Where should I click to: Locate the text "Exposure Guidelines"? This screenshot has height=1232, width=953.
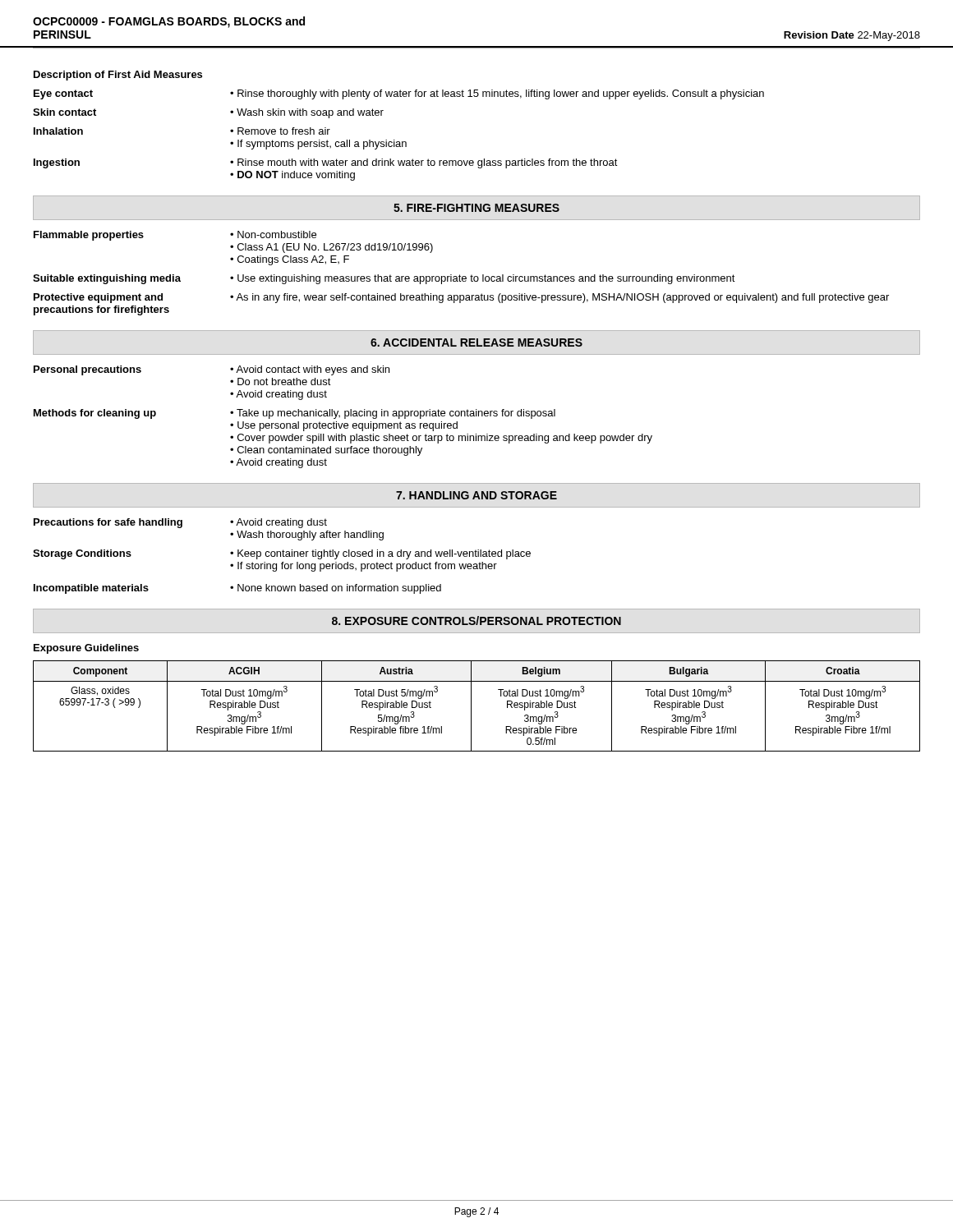coord(86,648)
